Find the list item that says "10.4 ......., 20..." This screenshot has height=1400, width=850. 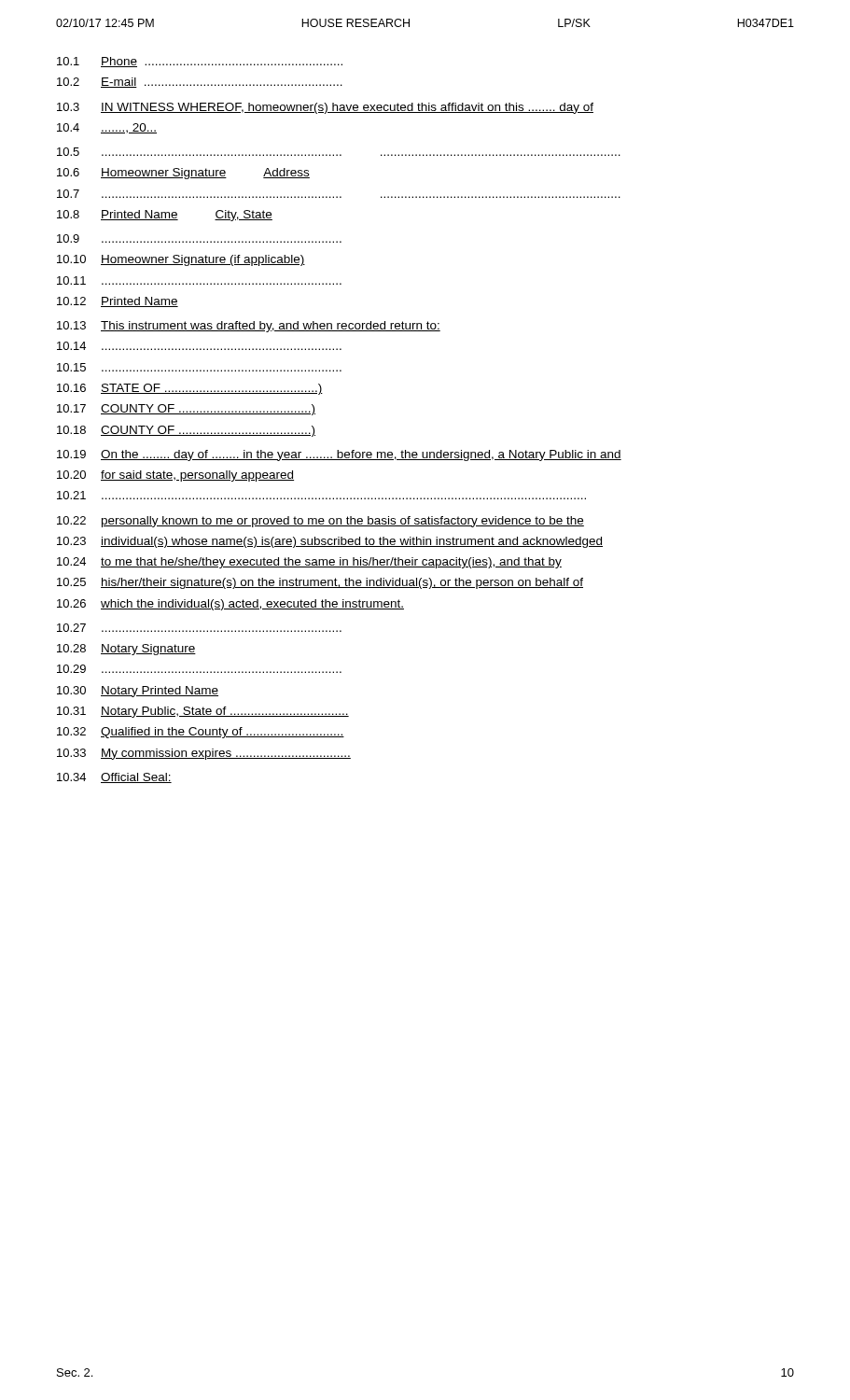[107, 128]
